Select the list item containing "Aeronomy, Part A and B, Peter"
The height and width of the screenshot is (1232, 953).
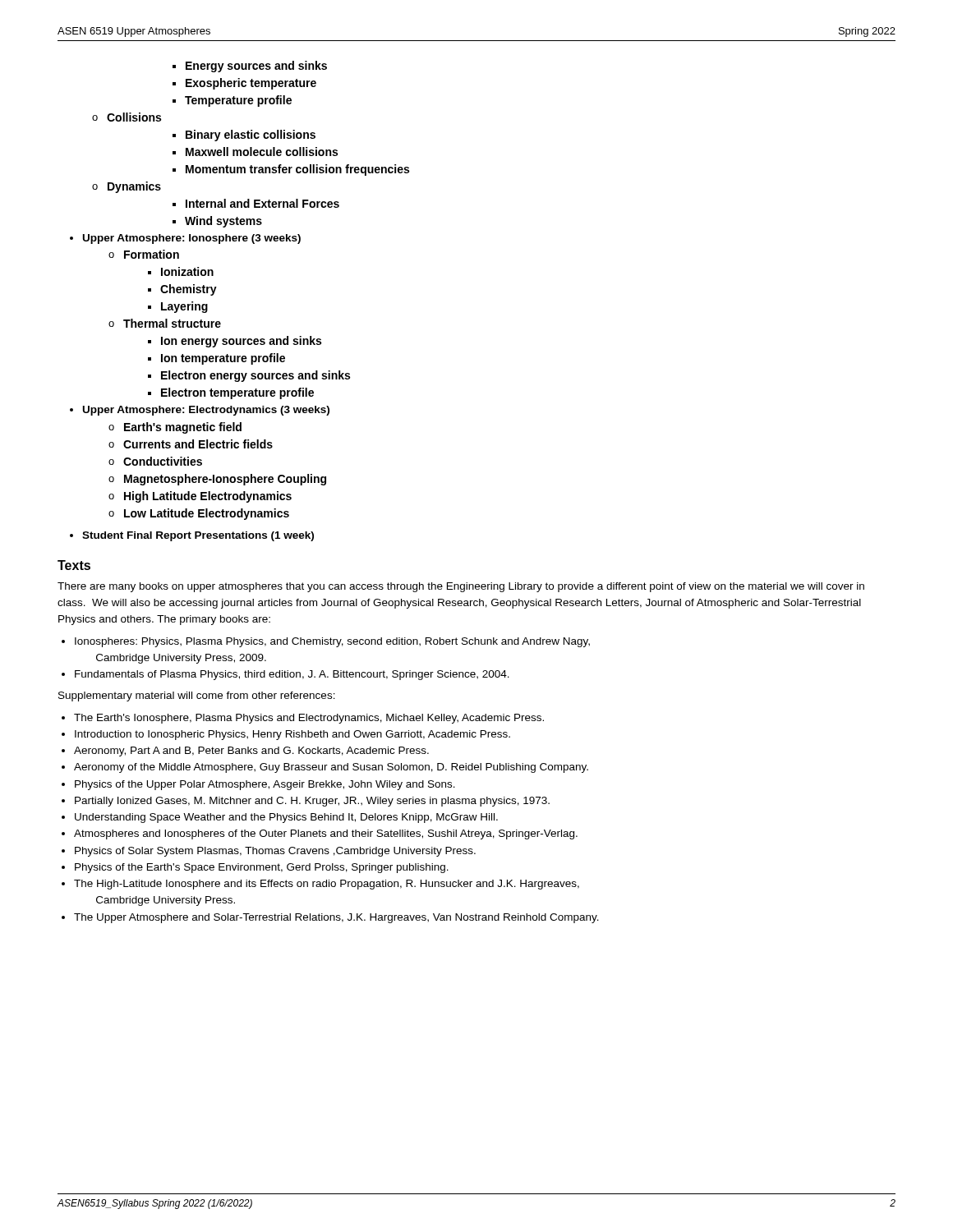point(252,750)
